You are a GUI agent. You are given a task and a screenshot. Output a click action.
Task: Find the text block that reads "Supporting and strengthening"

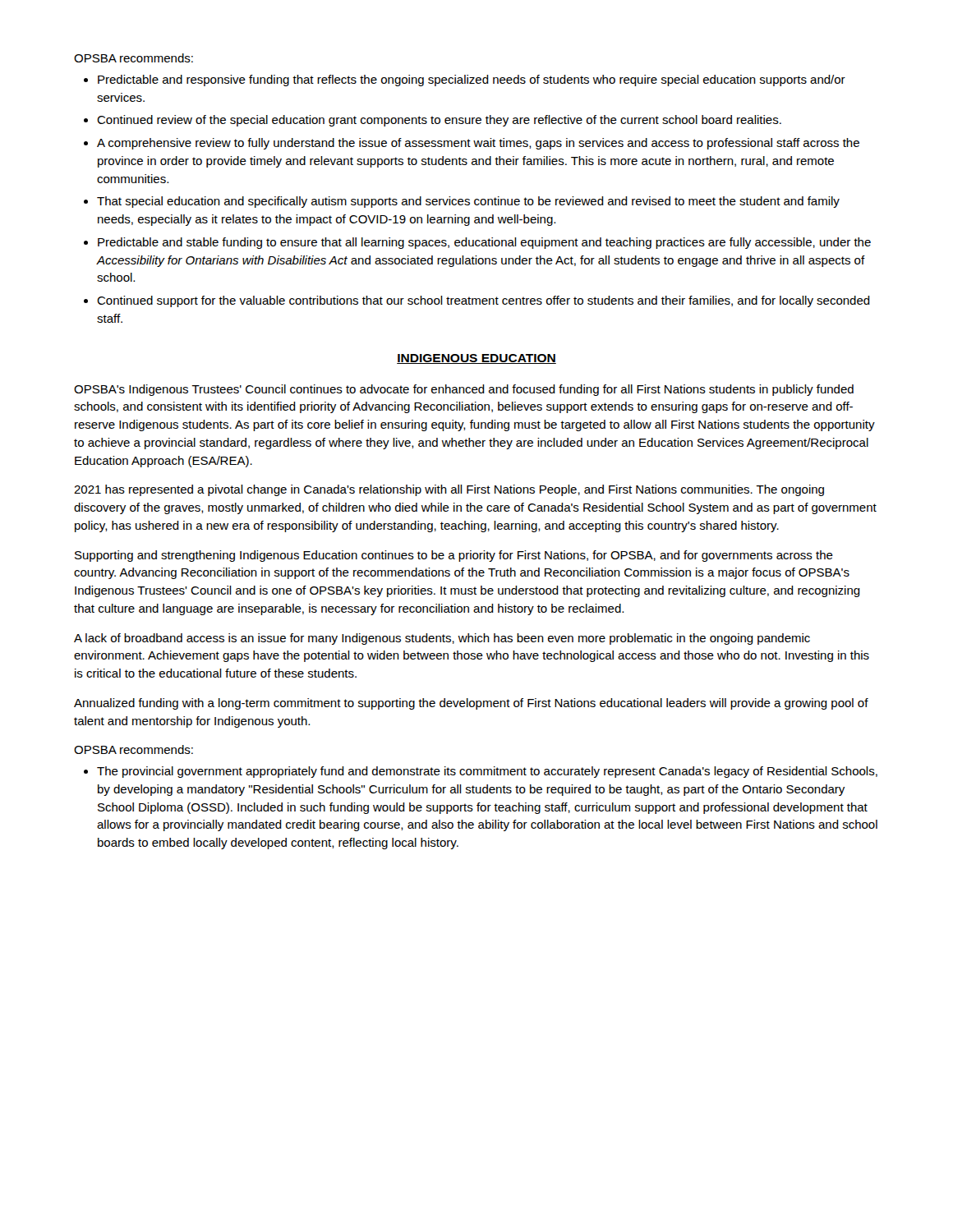coord(467,581)
